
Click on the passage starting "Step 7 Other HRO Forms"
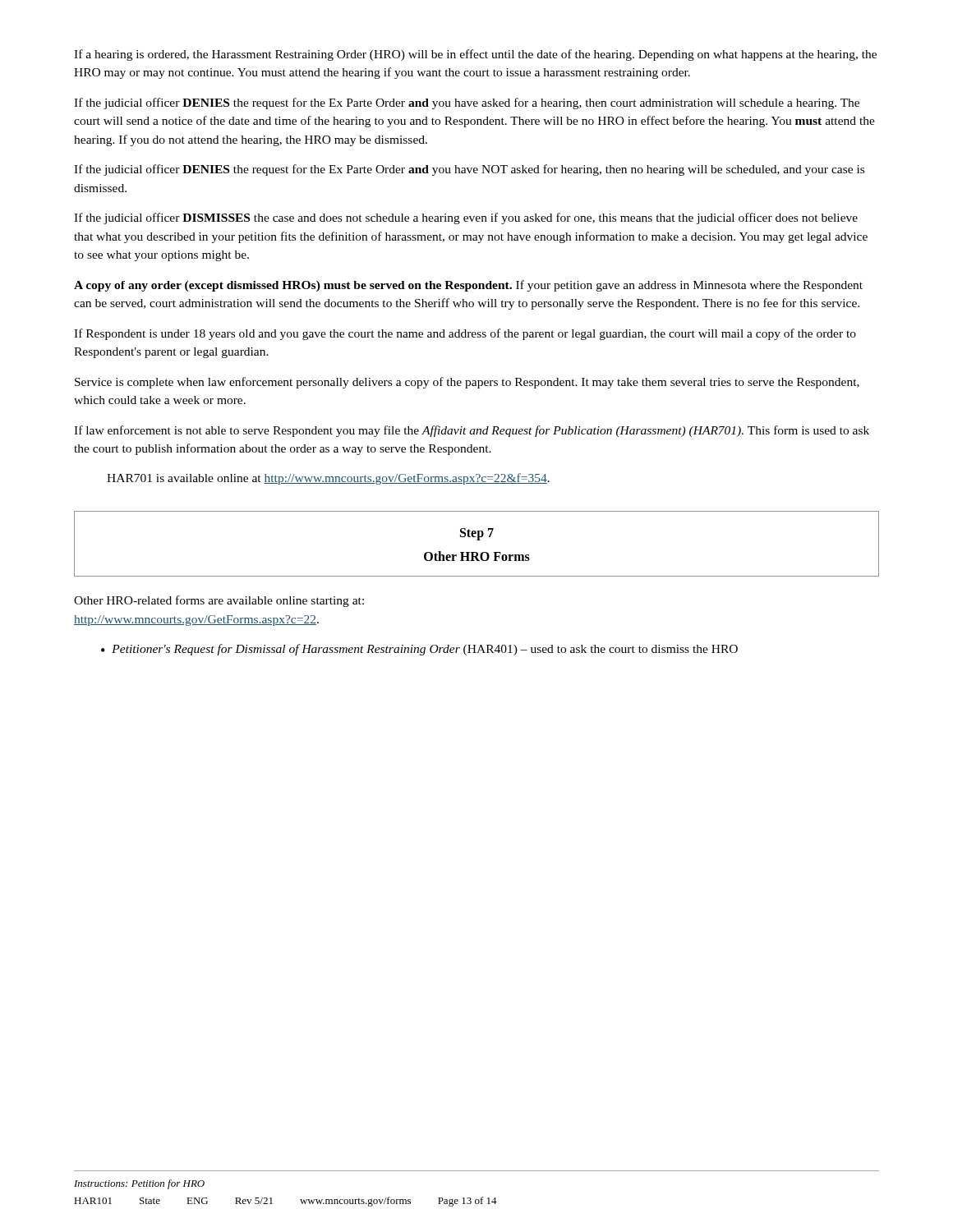[476, 545]
